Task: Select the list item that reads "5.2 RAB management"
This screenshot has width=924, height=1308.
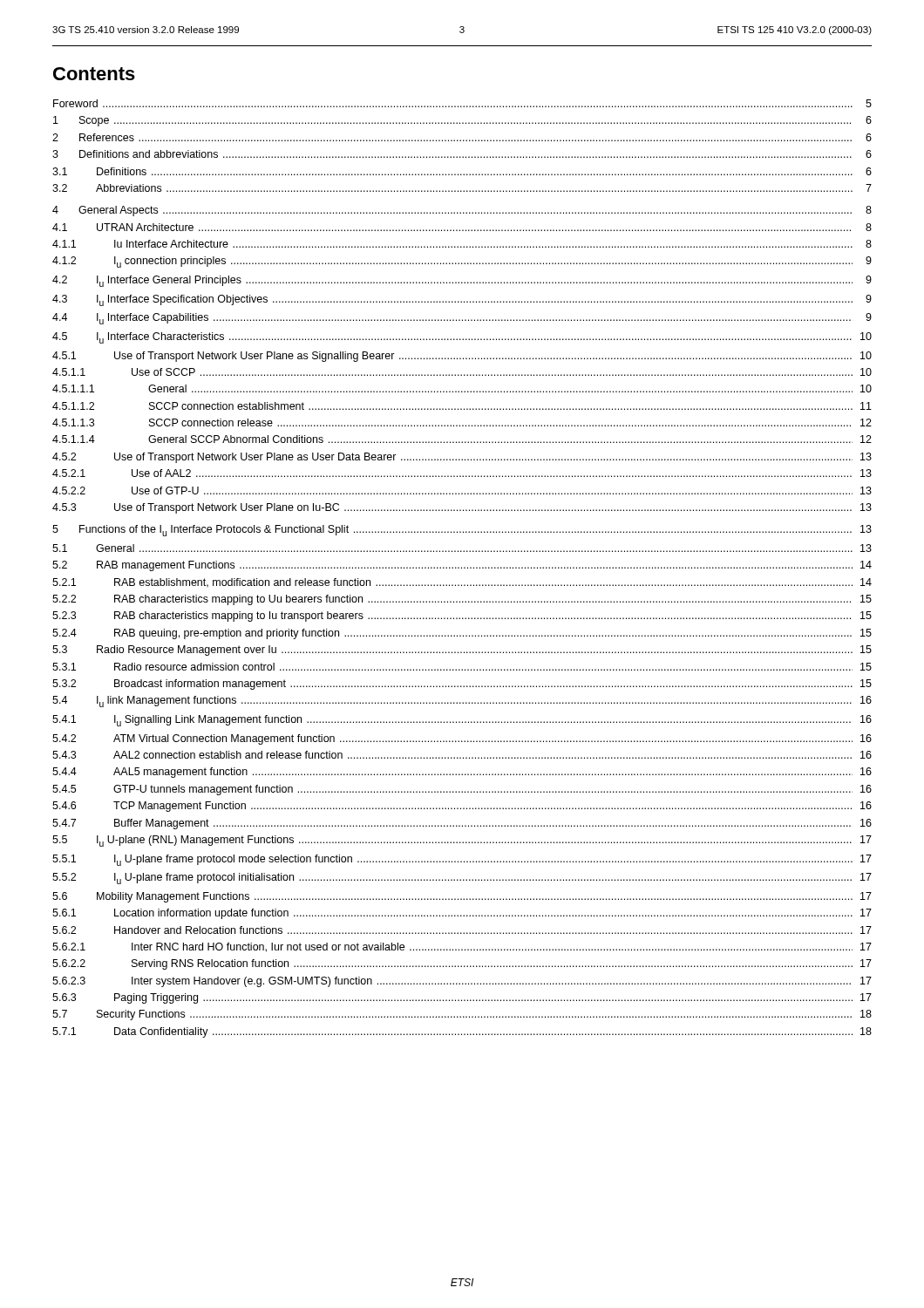Action: click(462, 566)
